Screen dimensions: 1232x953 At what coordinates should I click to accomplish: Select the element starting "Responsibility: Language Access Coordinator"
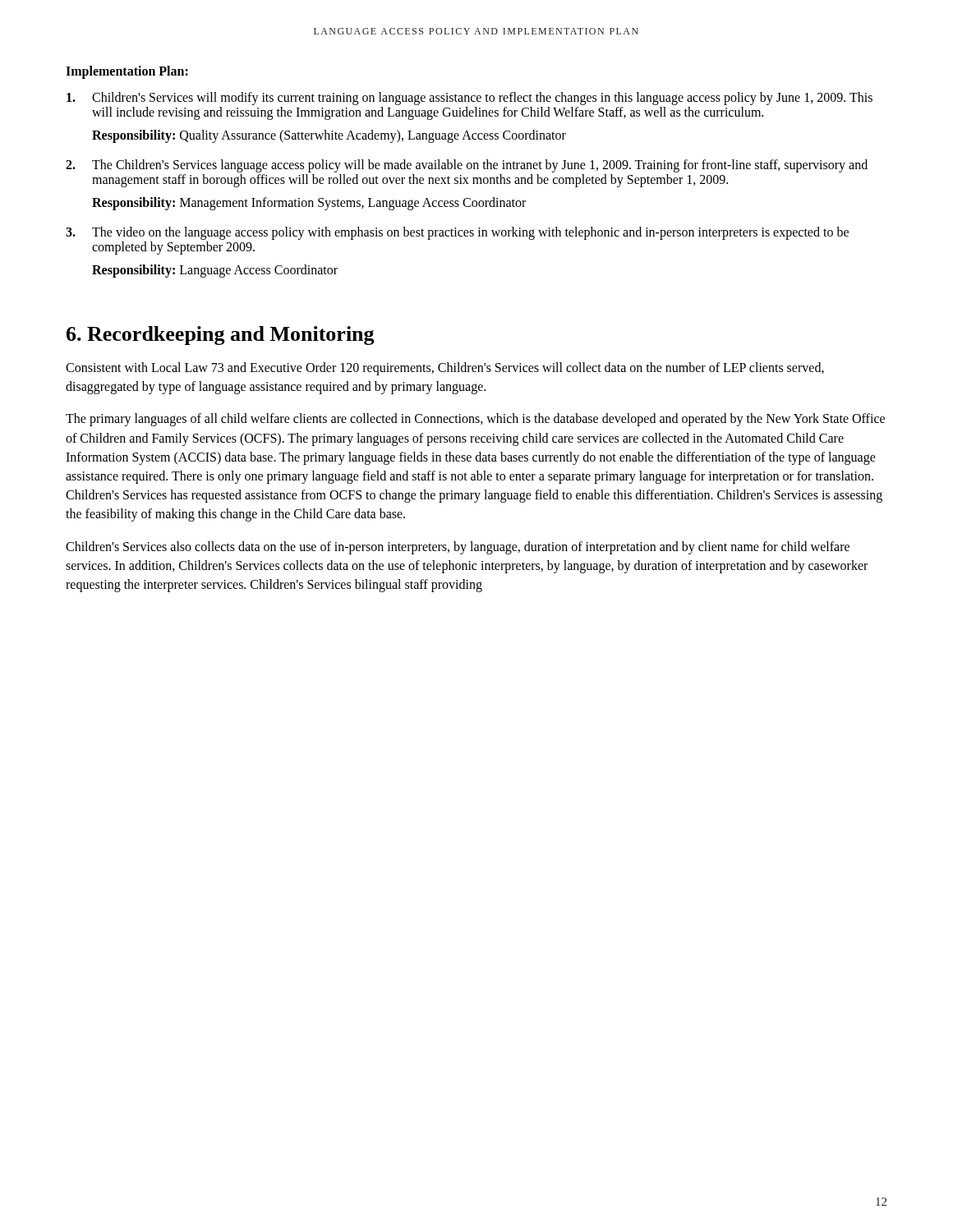coord(215,270)
